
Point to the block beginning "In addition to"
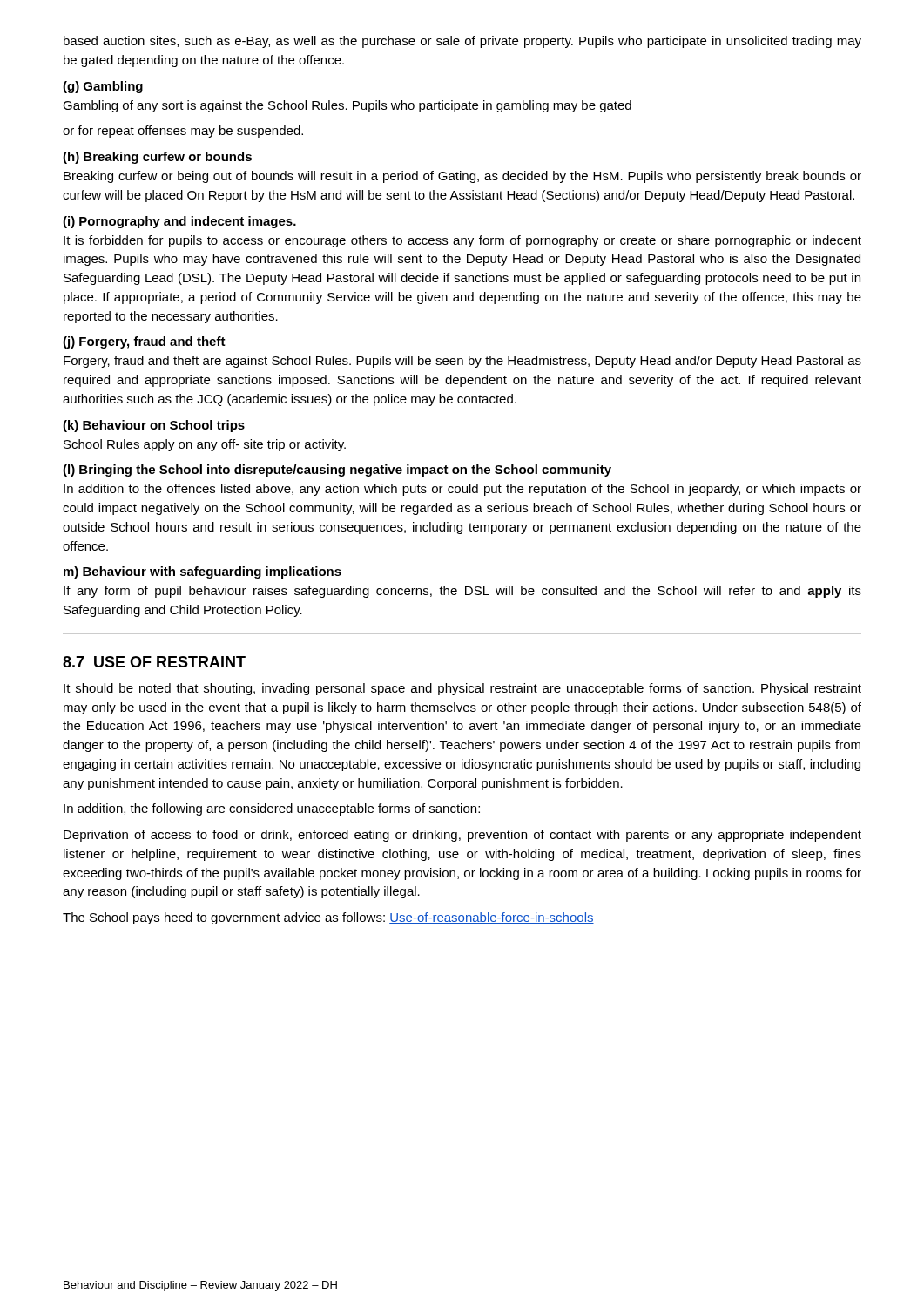(x=462, y=517)
